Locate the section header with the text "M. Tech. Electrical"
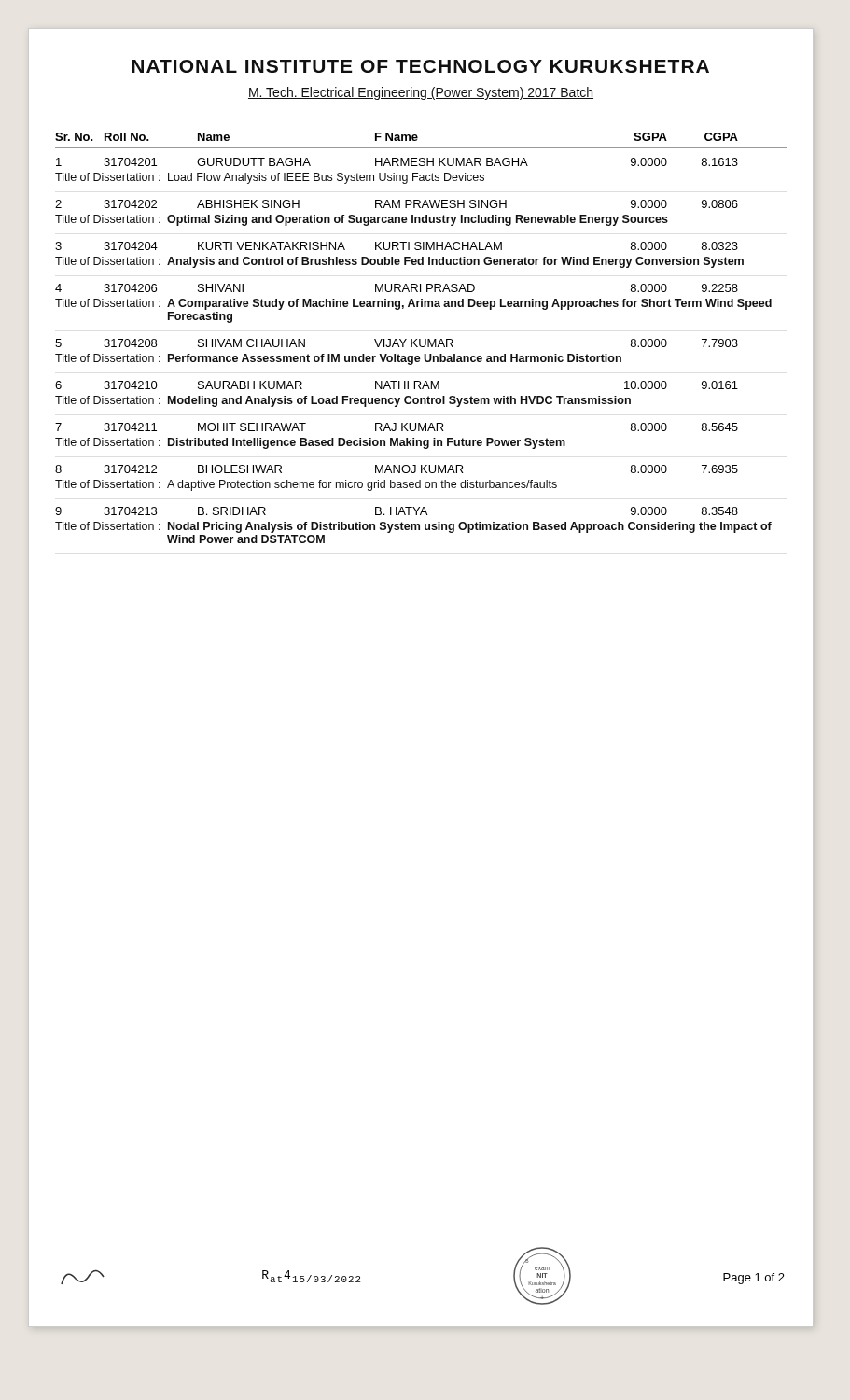The height and width of the screenshot is (1400, 850). [421, 92]
